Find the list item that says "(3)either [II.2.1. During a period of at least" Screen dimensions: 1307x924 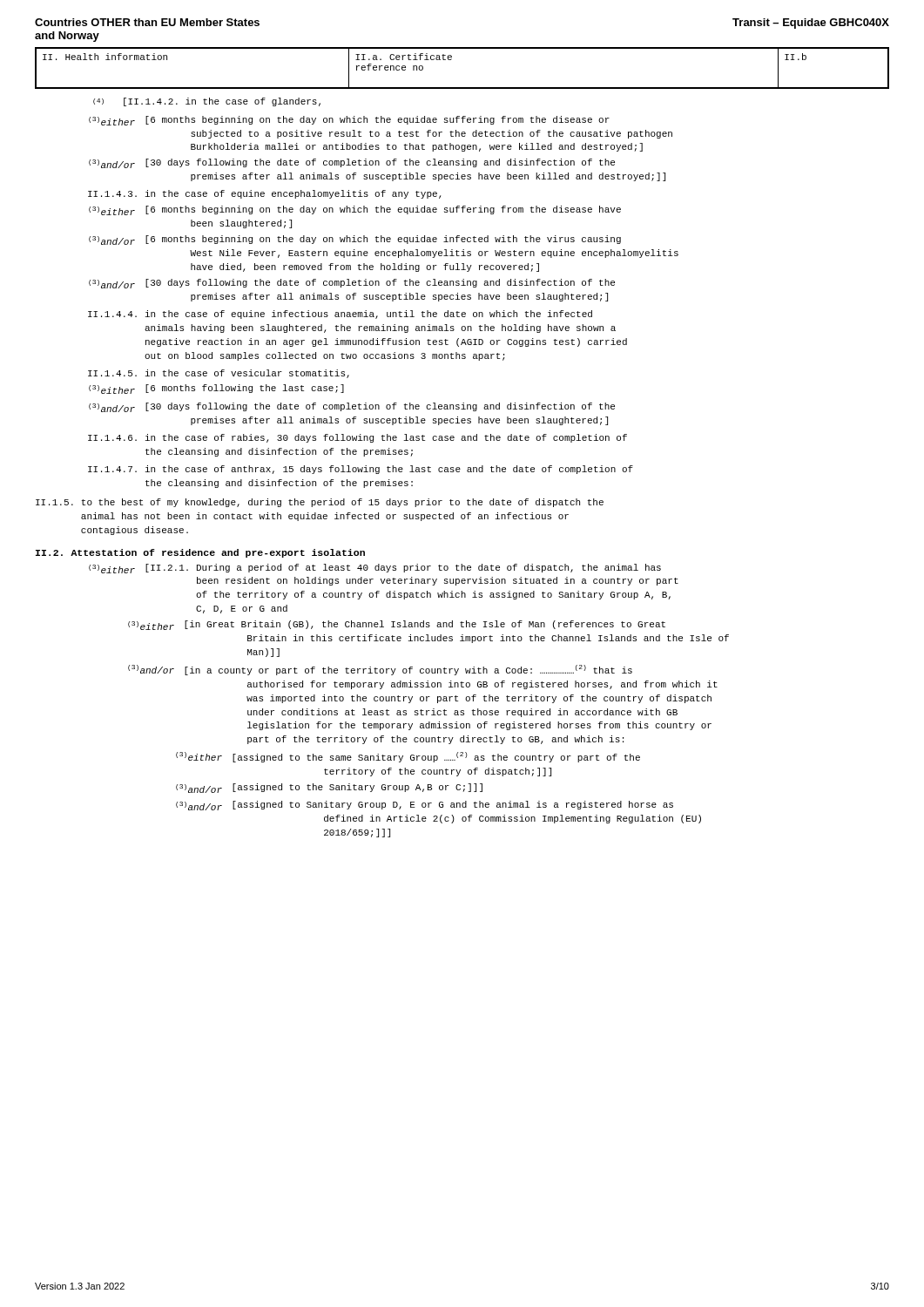click(x=462, y=589)
